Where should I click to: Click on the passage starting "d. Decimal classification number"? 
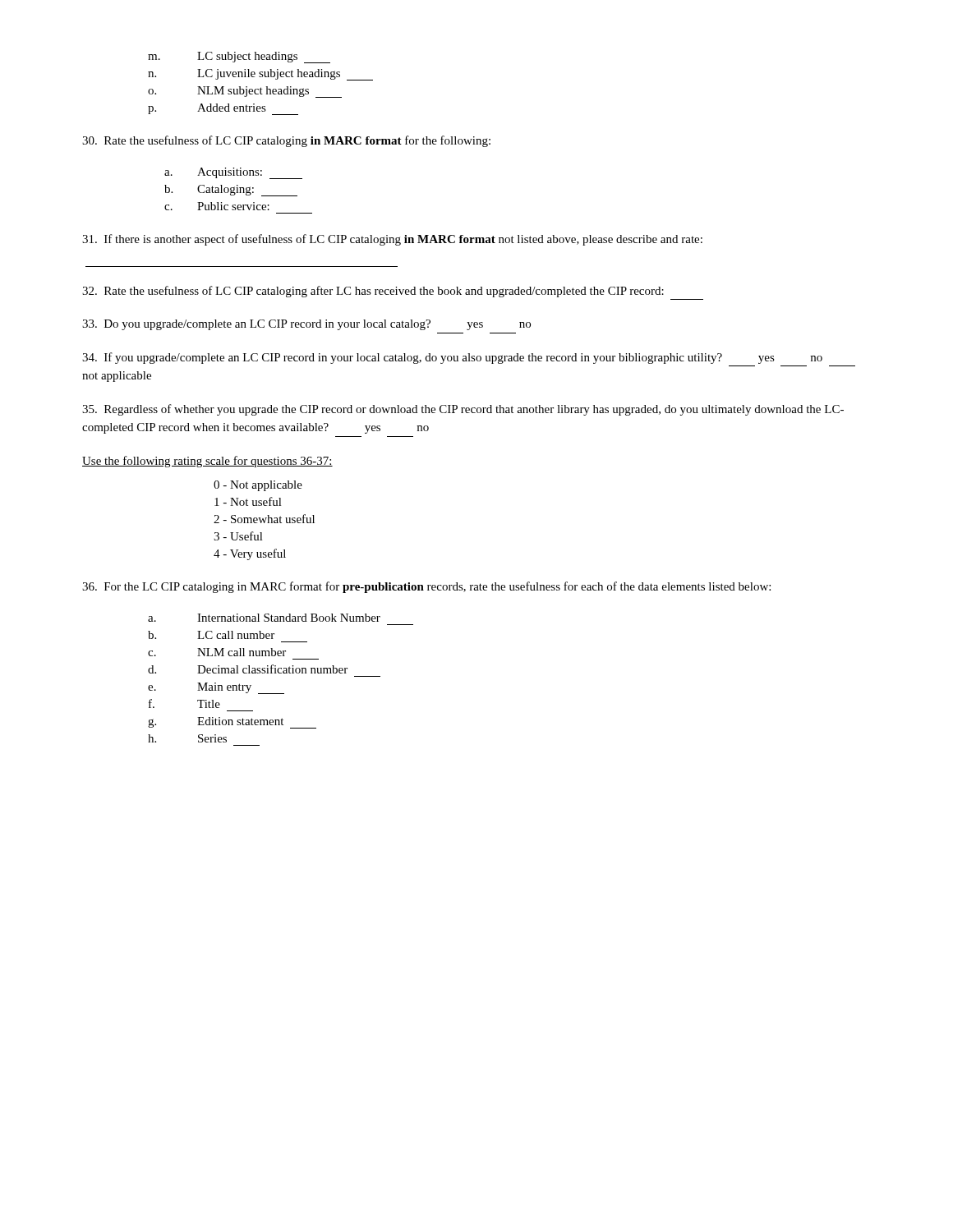(264, 669)
